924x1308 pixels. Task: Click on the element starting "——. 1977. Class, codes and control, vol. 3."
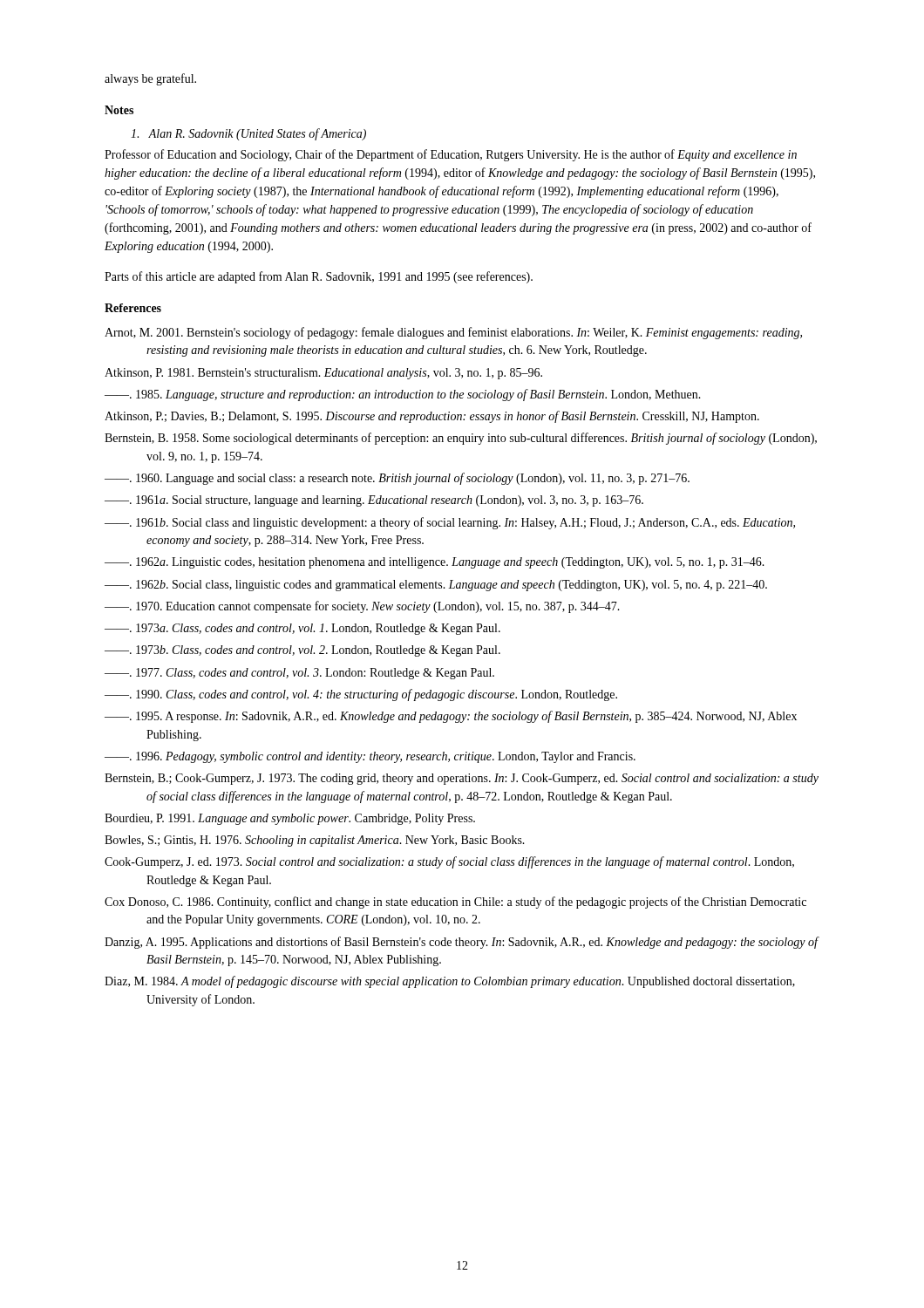pyautogui.click(x=300, y=673)
